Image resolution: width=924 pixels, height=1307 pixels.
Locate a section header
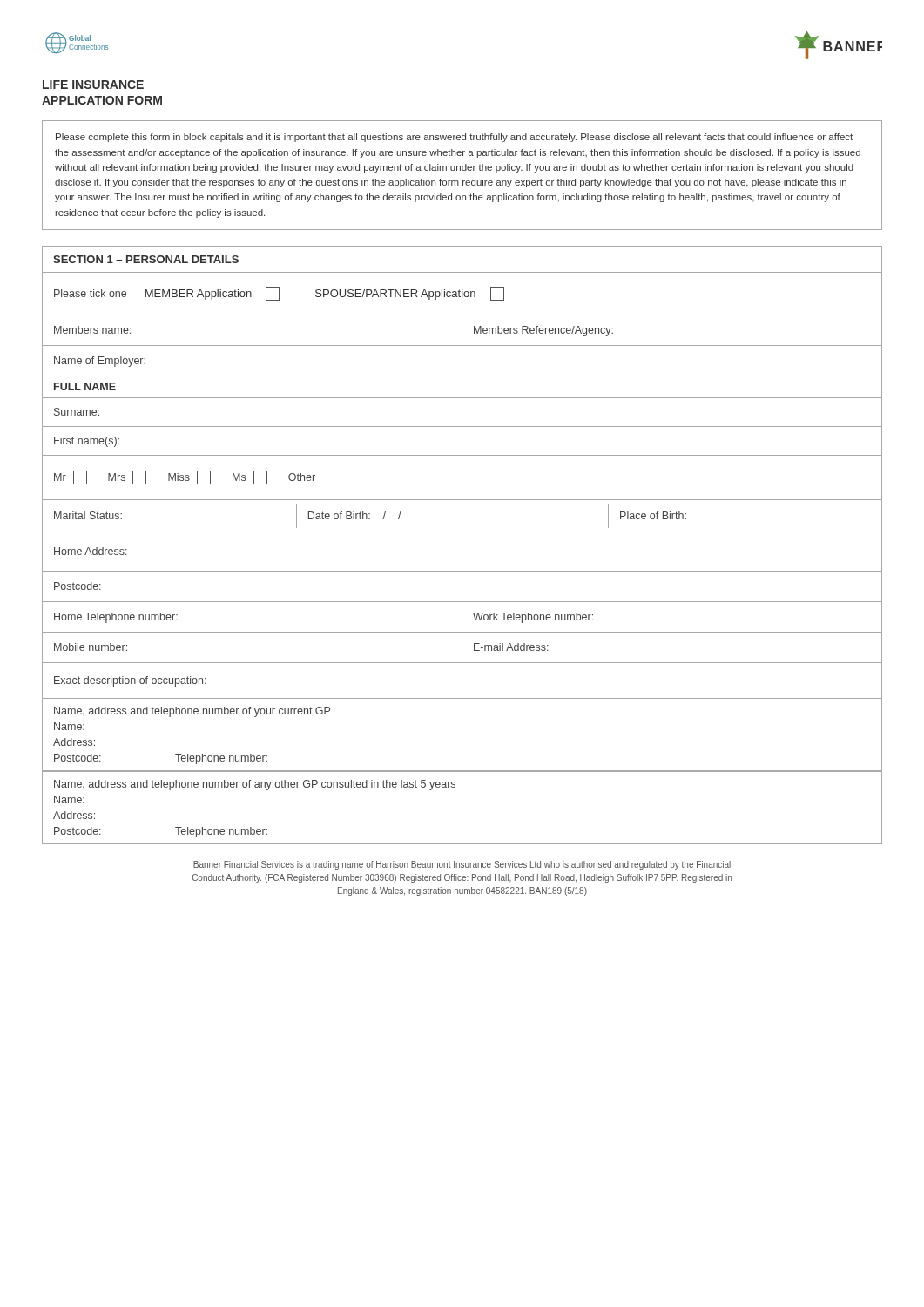[x=146, y=259]
